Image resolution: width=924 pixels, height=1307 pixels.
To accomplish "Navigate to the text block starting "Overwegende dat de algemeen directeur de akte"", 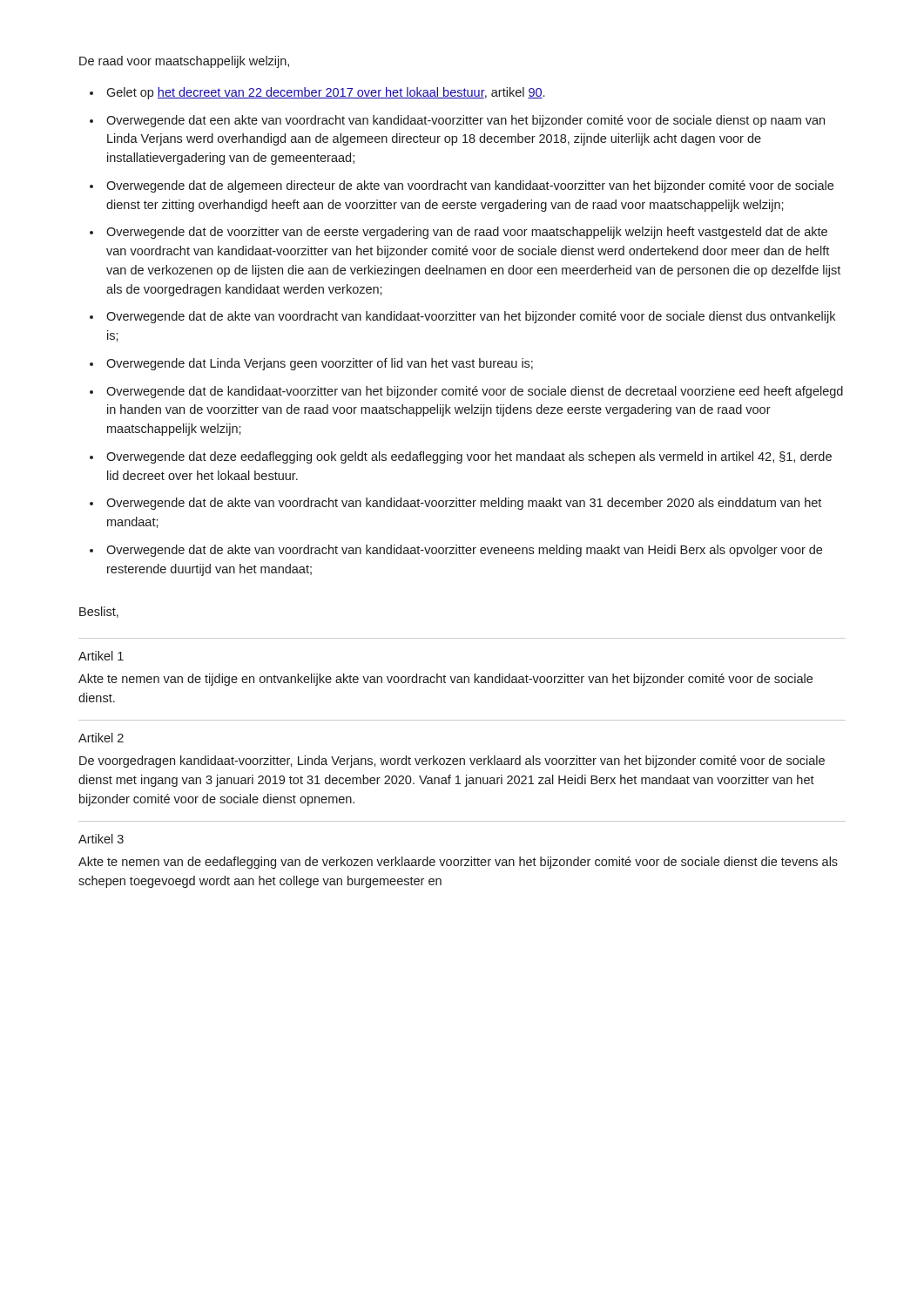I will click(470, 195).
